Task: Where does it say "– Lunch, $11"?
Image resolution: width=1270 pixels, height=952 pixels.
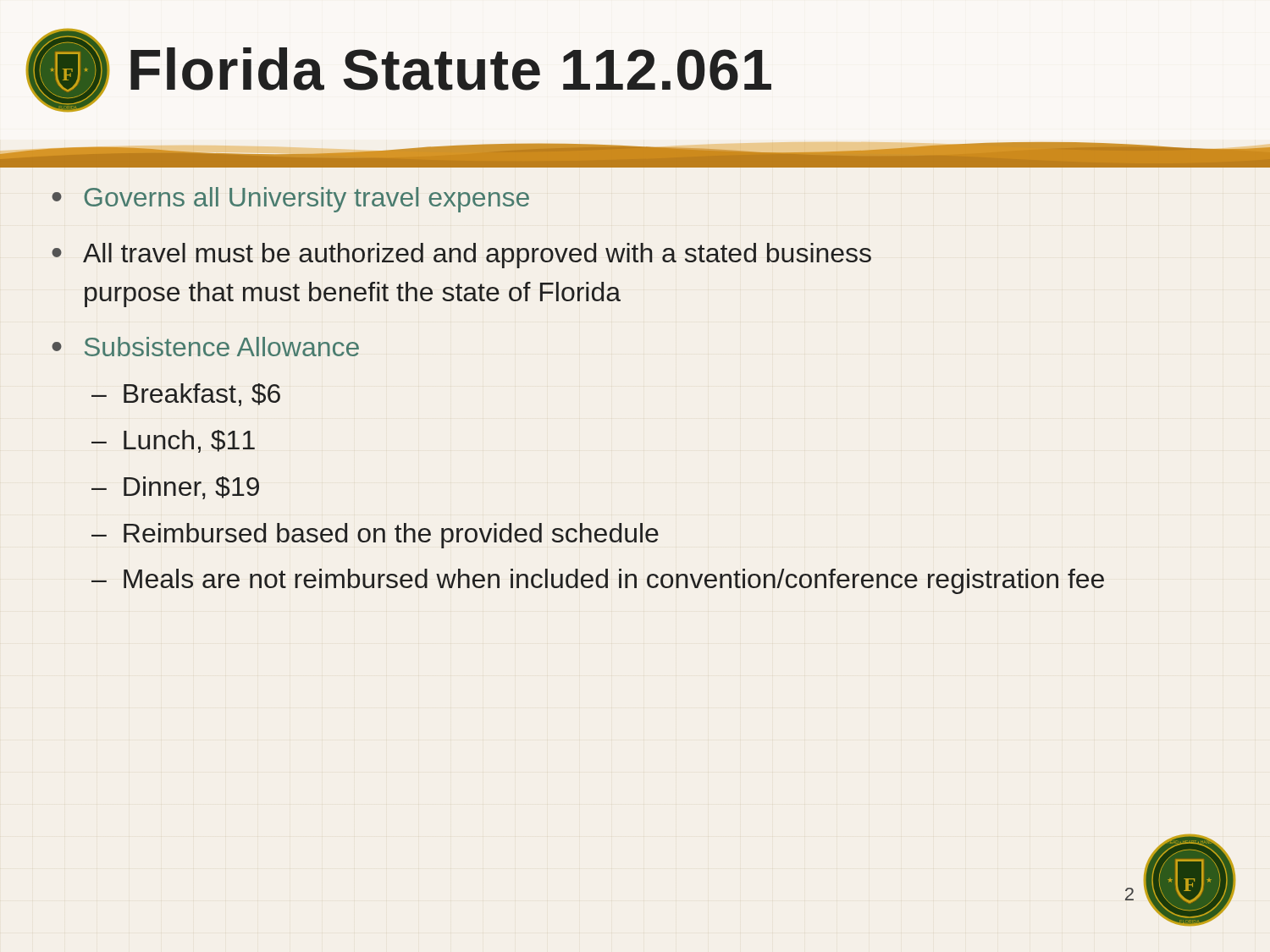Action: click(x=174, y=440)
